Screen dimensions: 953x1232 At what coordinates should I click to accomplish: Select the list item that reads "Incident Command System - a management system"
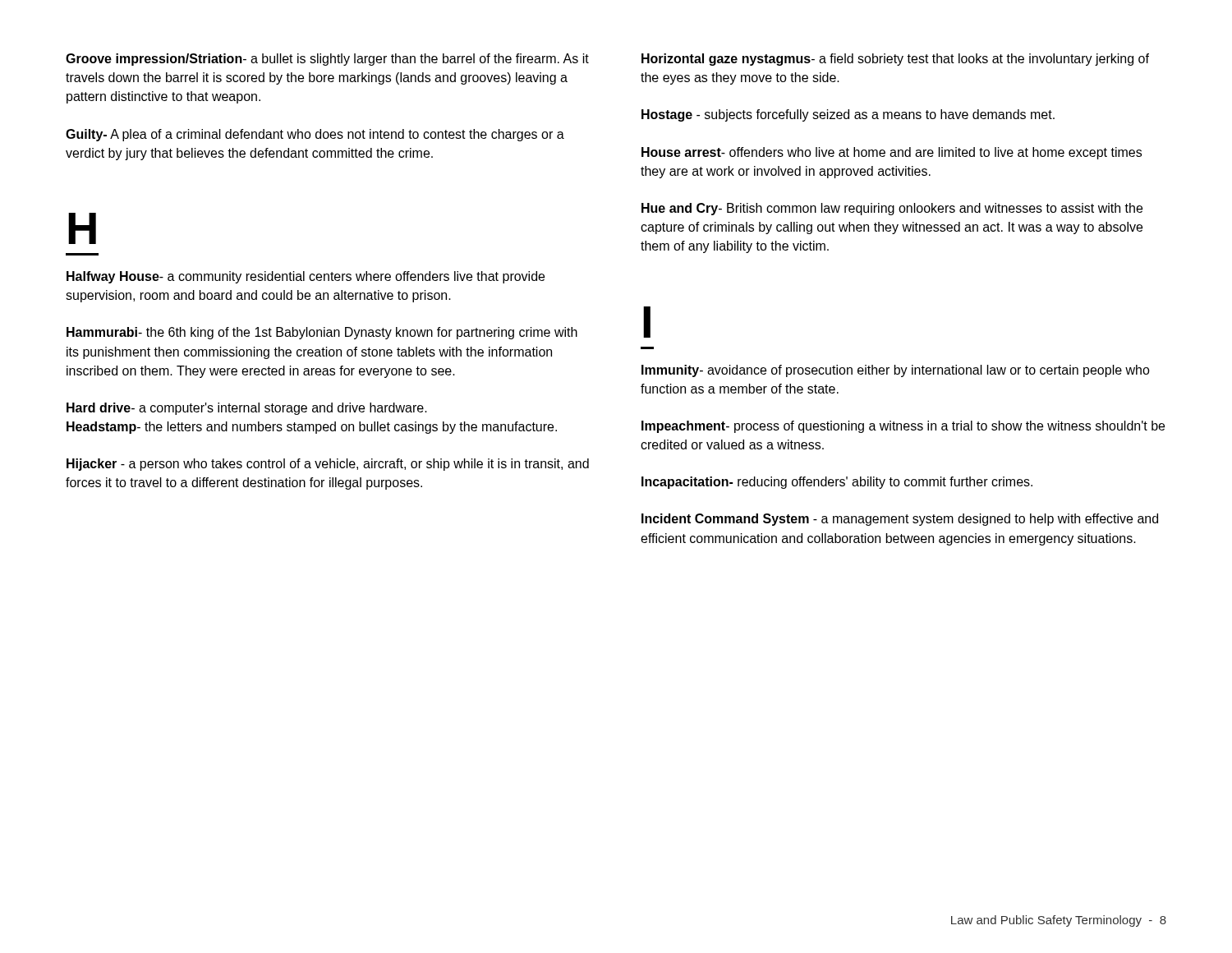[x=903, y=529]
